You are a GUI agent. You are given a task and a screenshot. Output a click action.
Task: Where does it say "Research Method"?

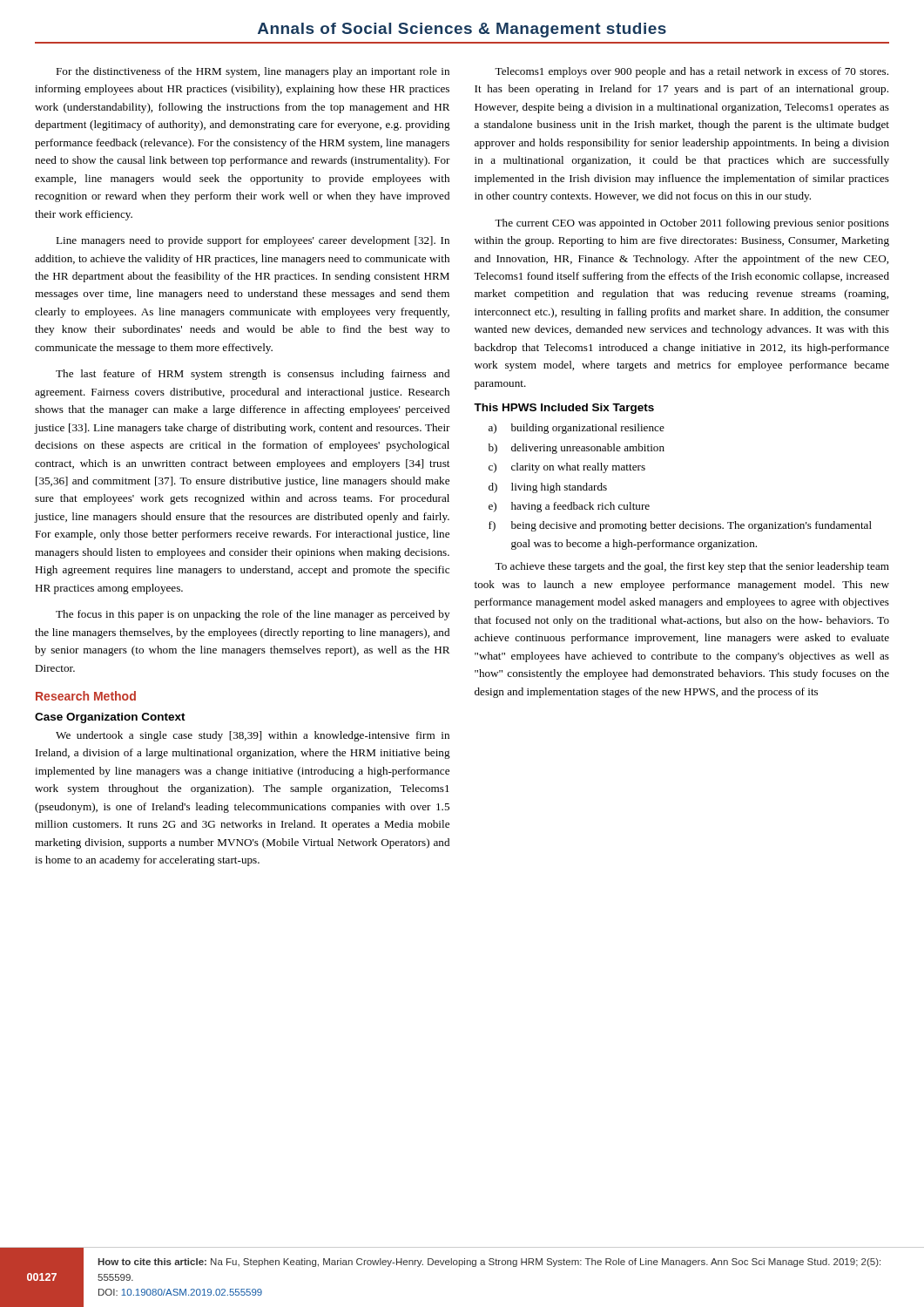point(86,696)
